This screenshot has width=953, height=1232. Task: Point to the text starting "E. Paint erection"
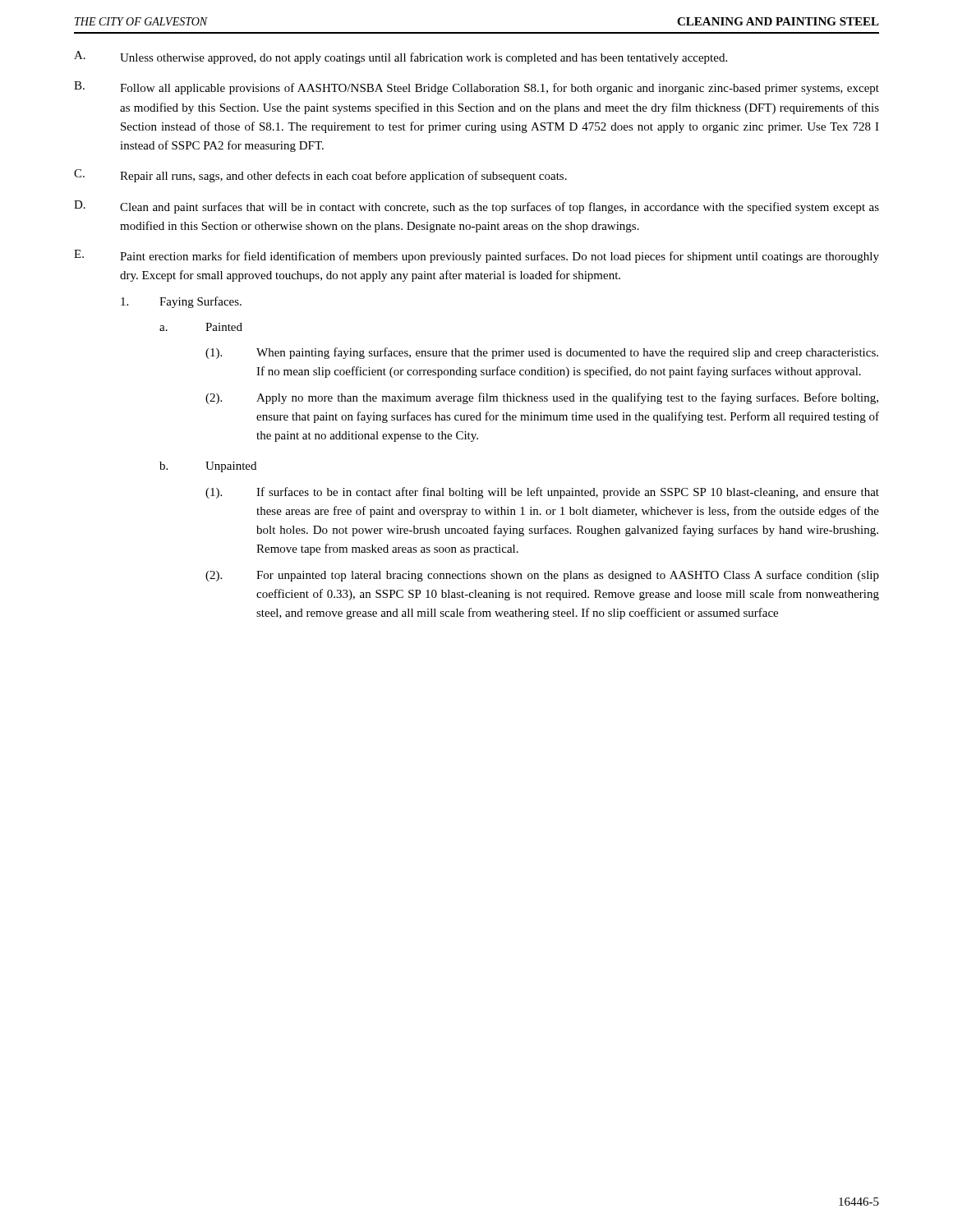tap(476, 443)
